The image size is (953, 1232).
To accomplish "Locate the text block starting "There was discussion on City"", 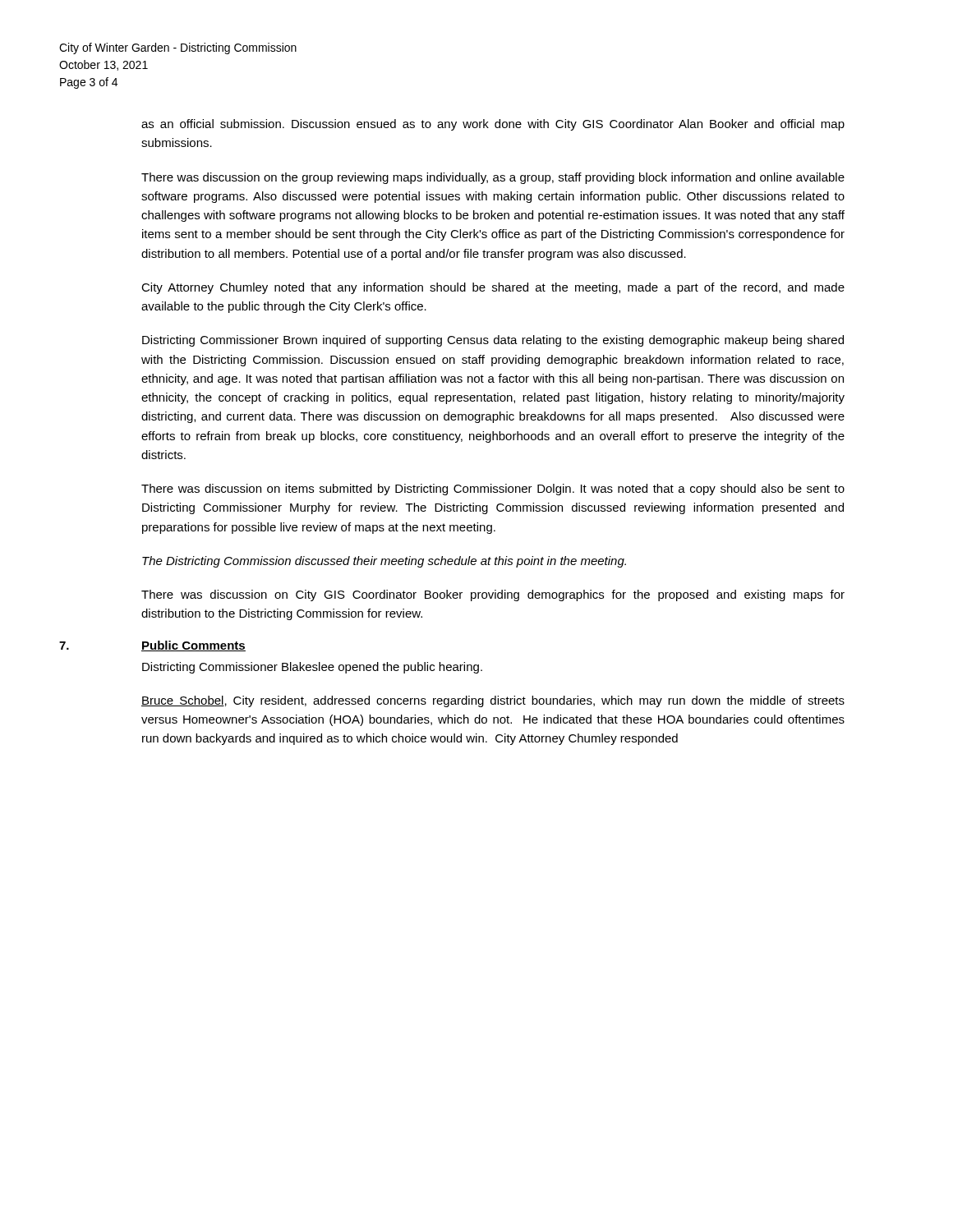I will pos(493,604).
